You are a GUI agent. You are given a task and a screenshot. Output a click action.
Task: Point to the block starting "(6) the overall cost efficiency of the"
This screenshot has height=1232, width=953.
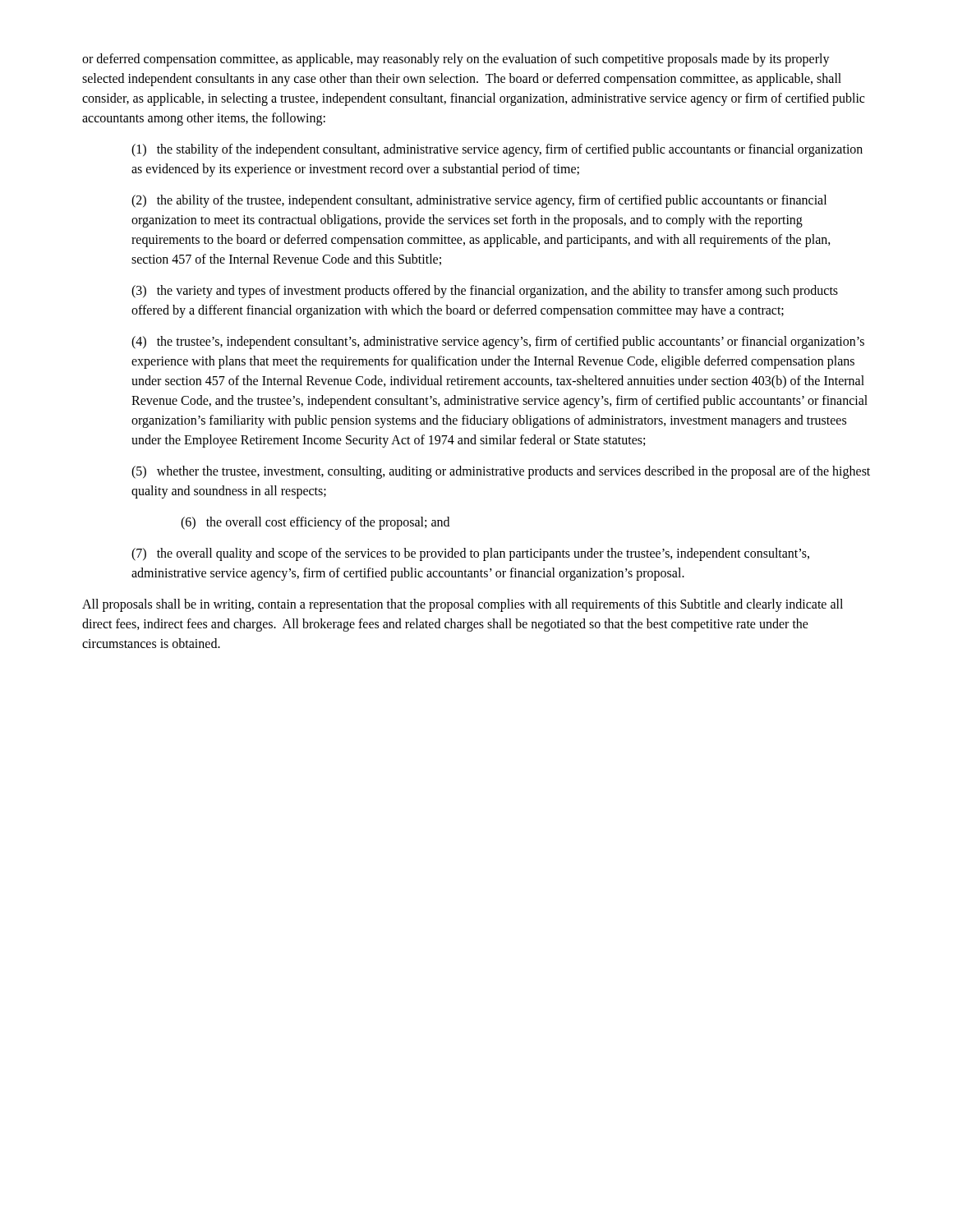315,523
